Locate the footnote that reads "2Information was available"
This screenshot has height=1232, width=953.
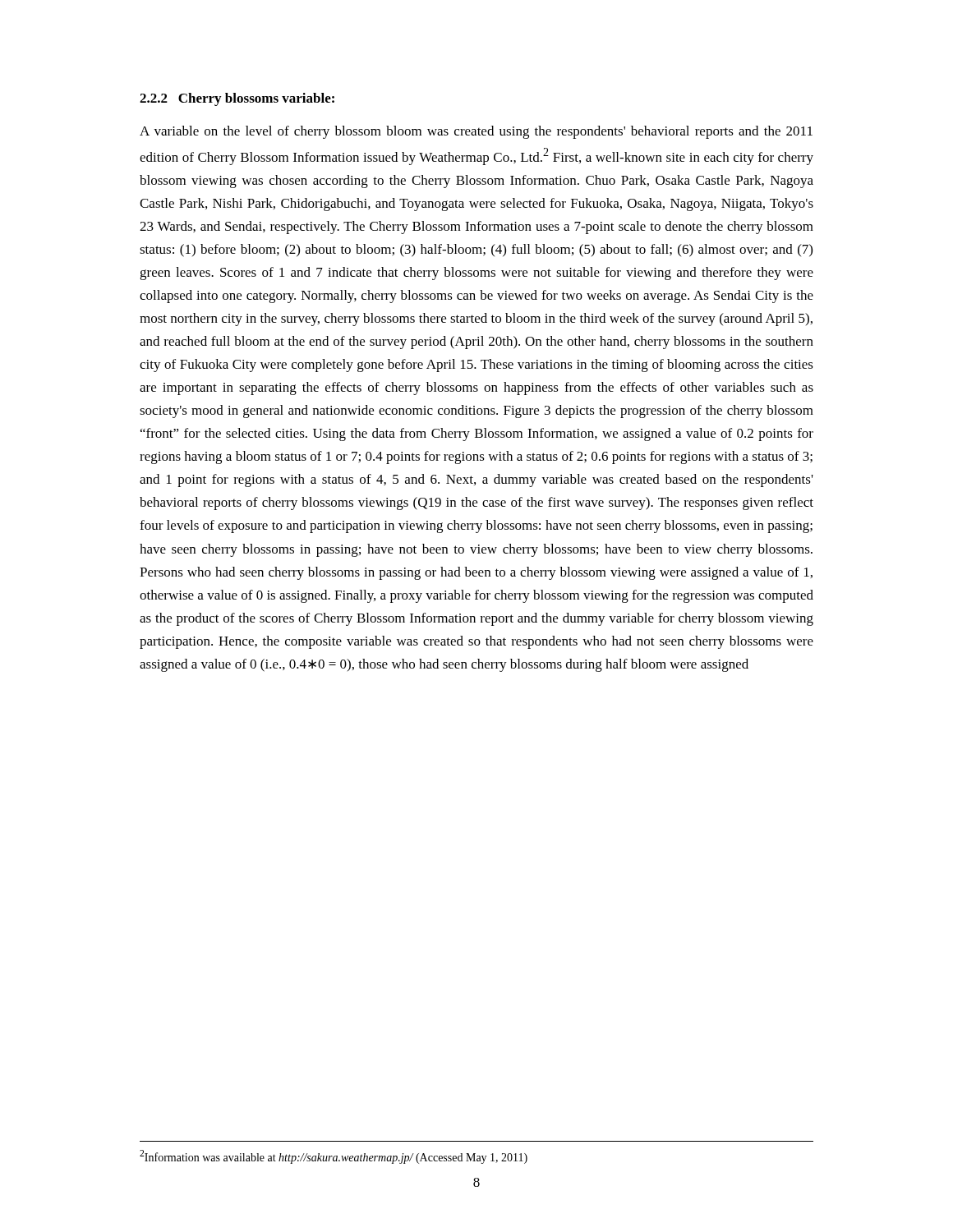pyautogui.click(x=334, y=1156)
